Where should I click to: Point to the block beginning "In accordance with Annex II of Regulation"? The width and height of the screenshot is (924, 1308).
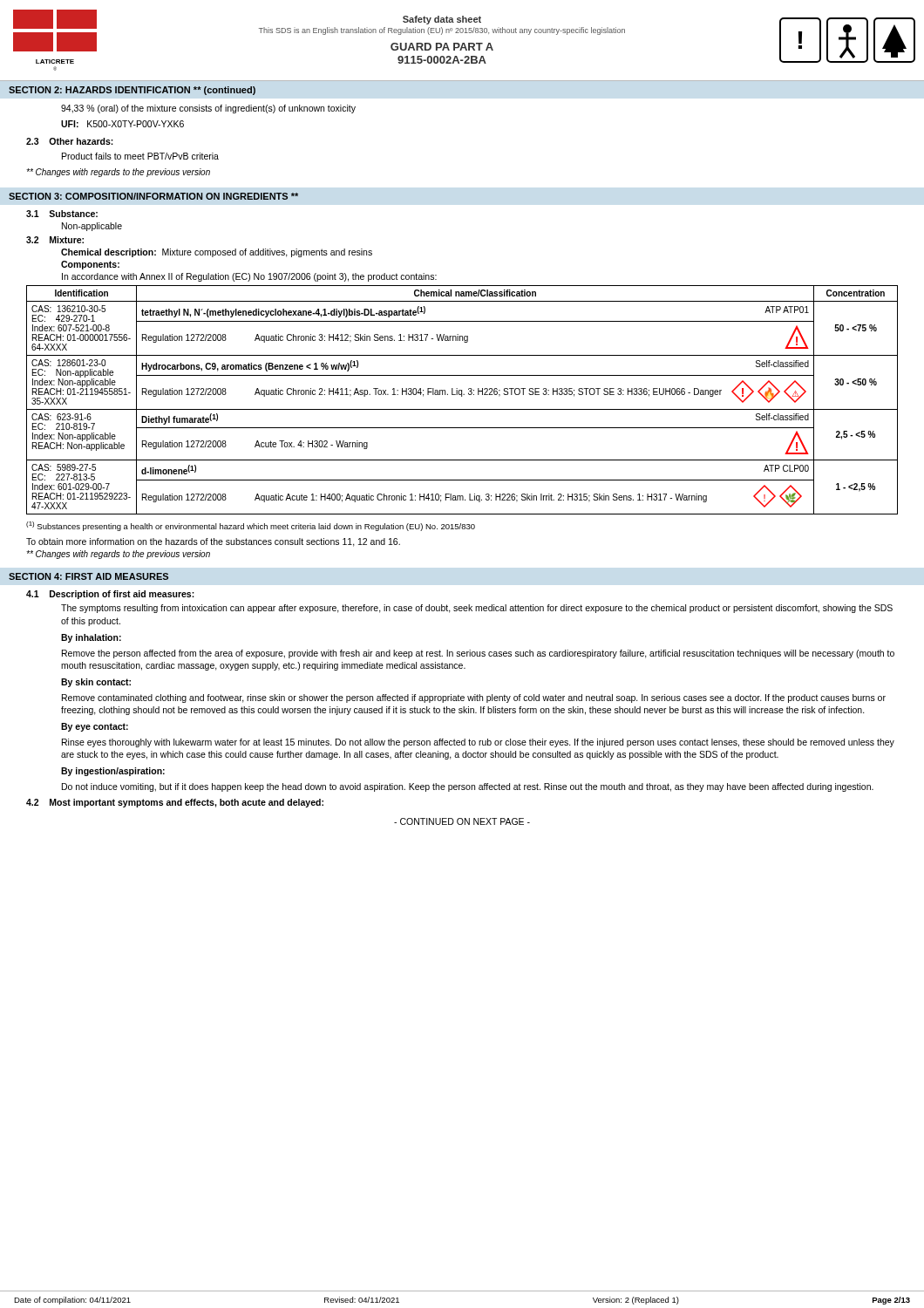pos(249,276)
